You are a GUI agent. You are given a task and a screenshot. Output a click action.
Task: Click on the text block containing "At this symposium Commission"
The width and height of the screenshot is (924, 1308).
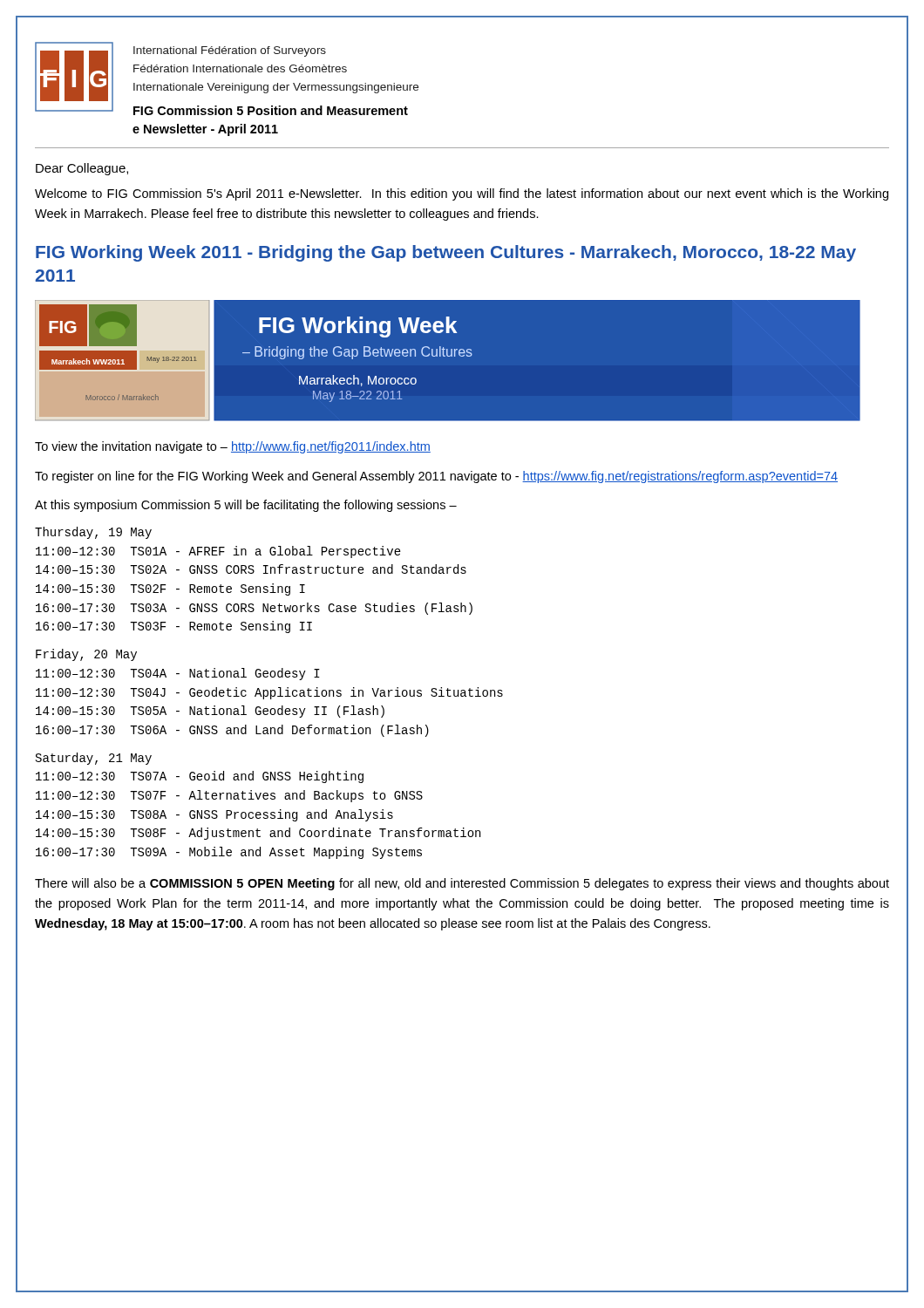click(x=246, y=505)
